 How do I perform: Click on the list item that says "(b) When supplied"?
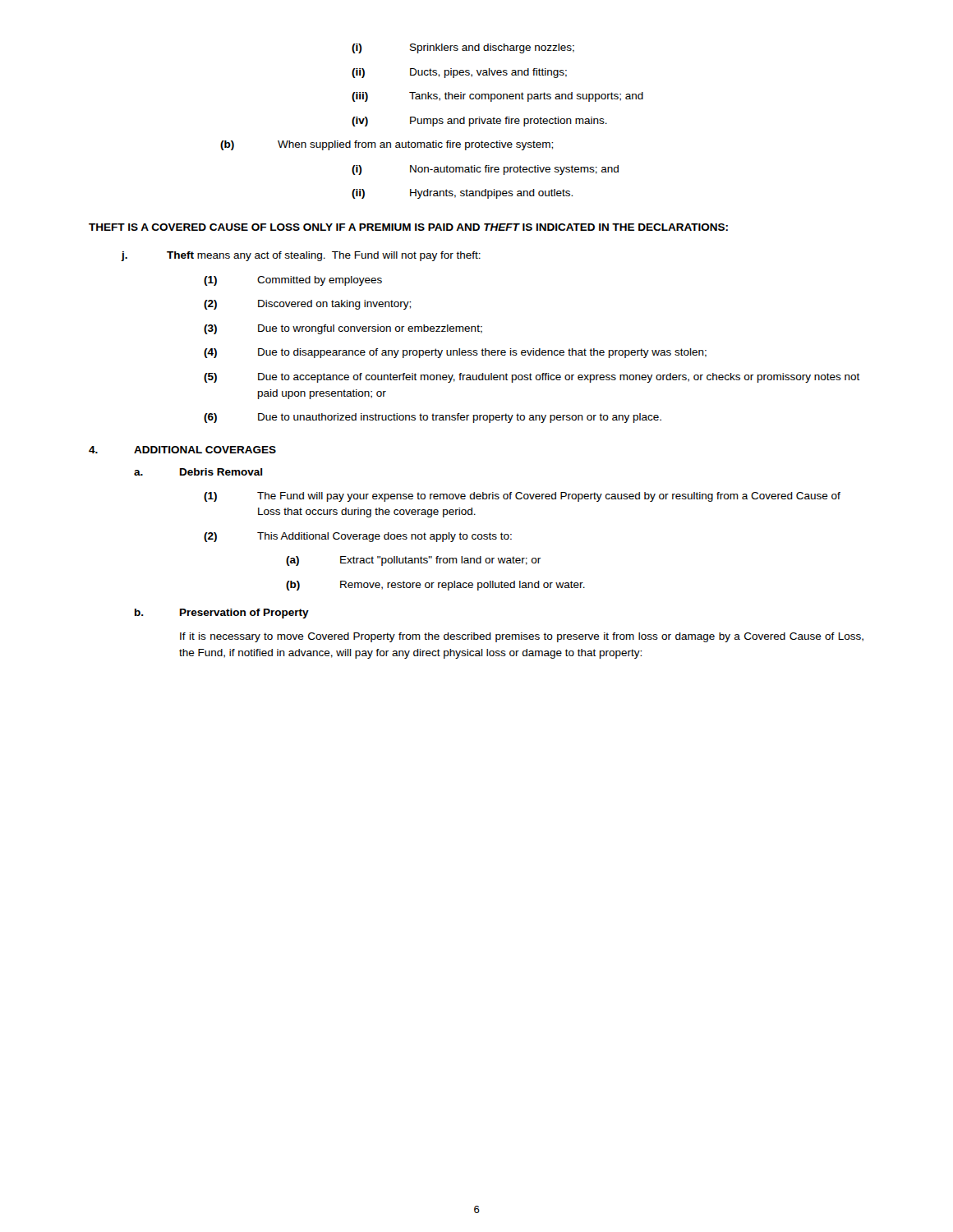[x=542, y=145]
